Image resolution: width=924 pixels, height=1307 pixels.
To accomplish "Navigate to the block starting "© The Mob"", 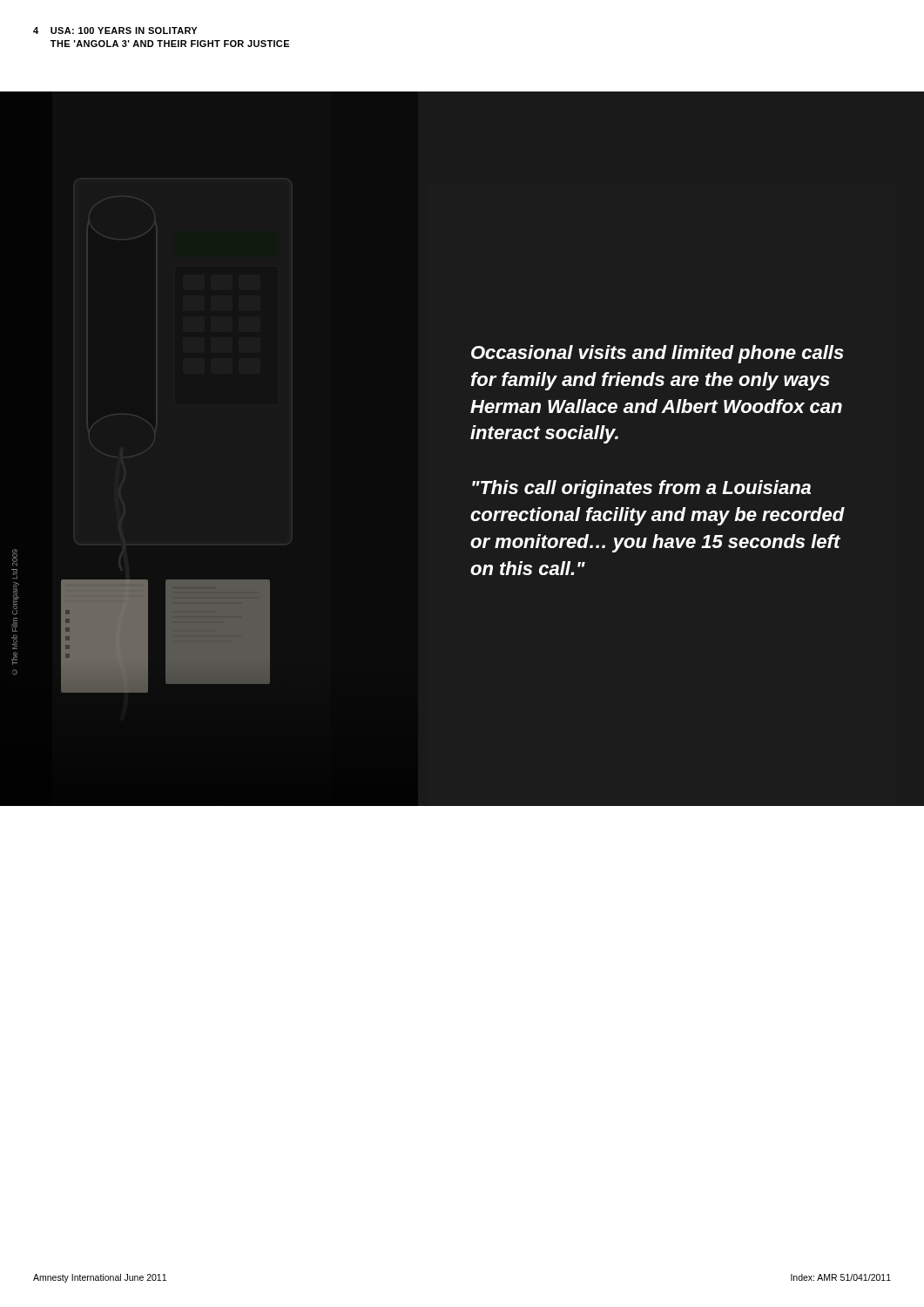I will pos(15,613).
